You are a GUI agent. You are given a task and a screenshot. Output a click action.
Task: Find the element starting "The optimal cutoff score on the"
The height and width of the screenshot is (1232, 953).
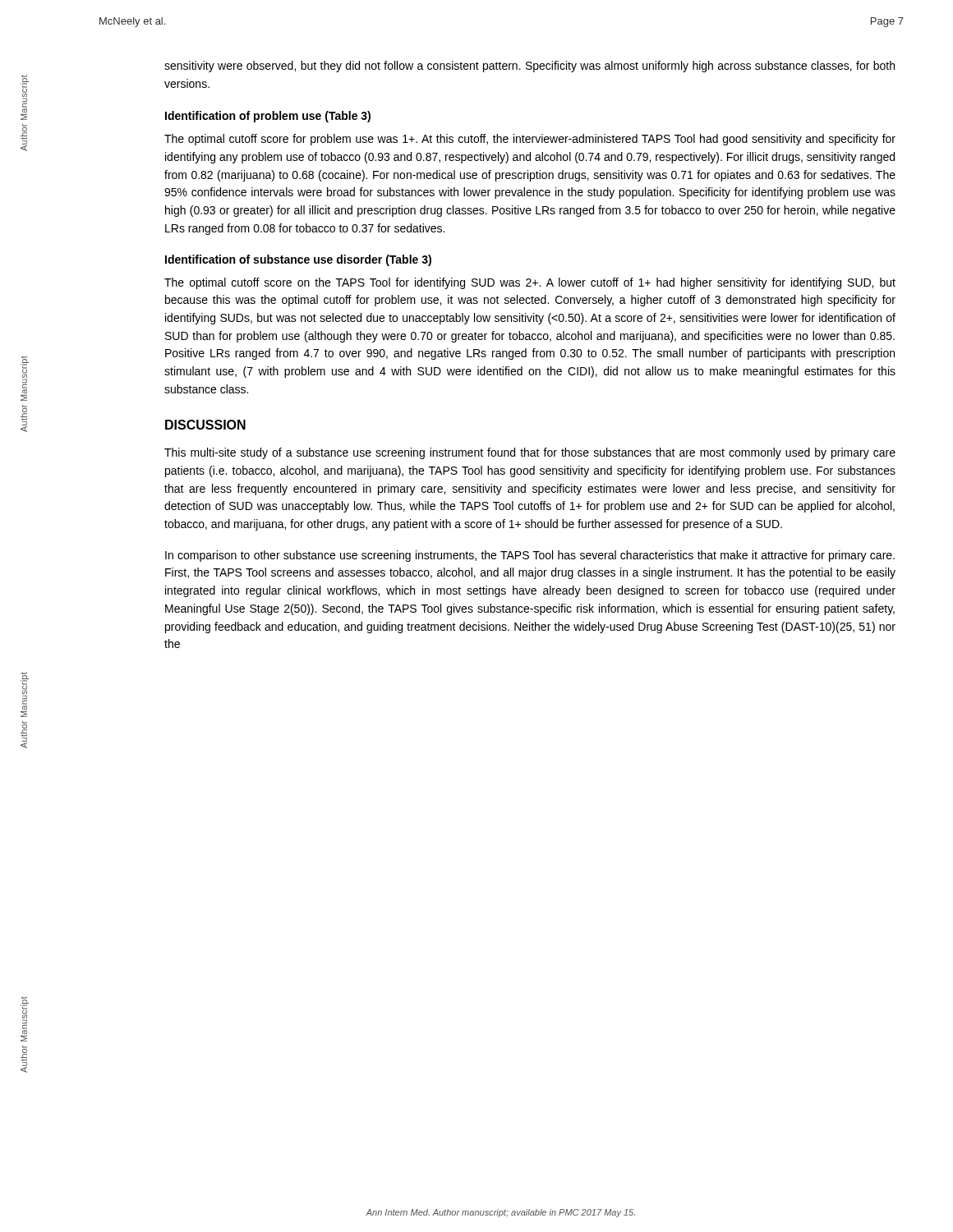pos(530,336)
